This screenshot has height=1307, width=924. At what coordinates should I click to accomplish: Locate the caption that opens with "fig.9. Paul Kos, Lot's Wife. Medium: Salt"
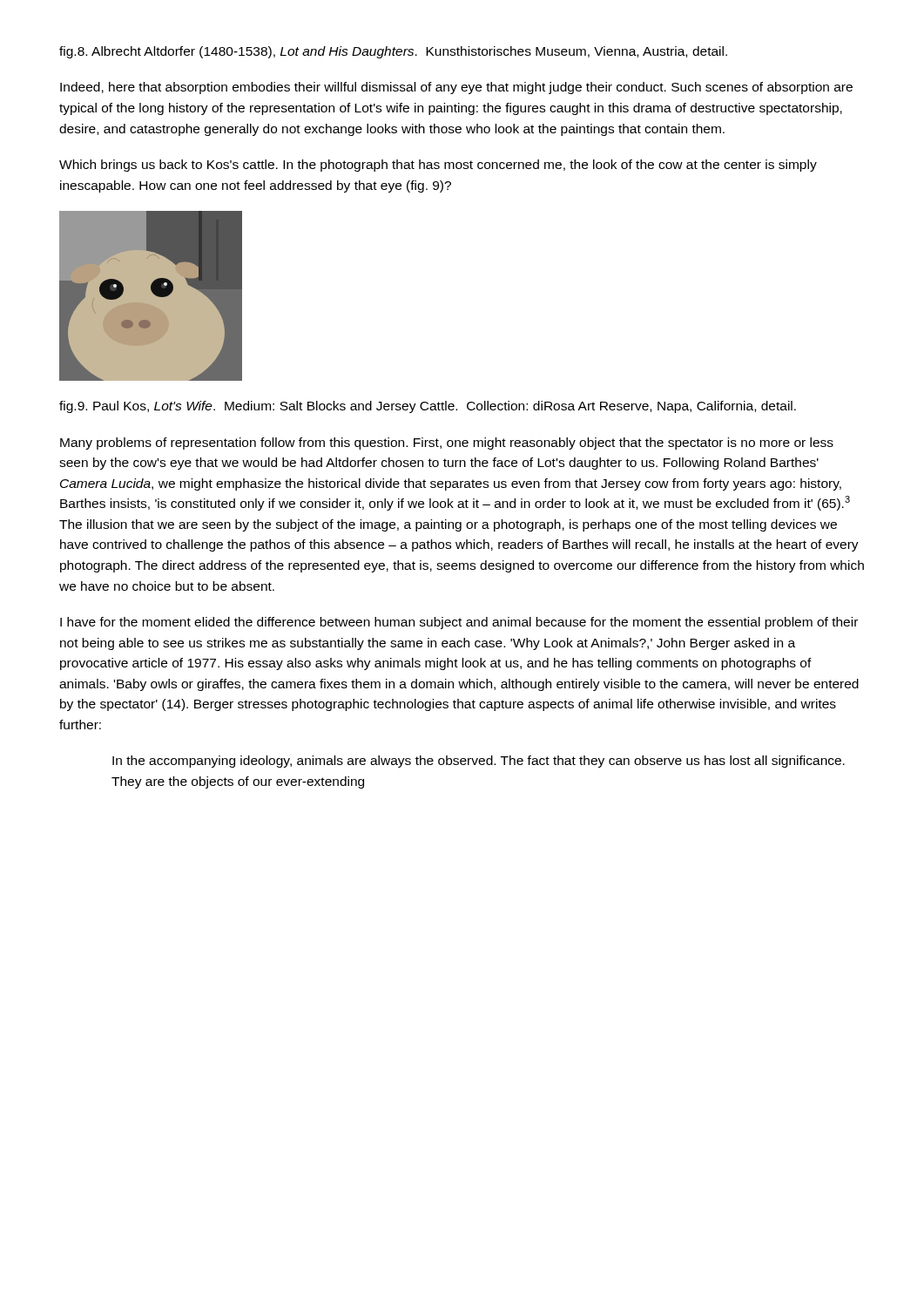pyautogui.click(x=428, y=406)
